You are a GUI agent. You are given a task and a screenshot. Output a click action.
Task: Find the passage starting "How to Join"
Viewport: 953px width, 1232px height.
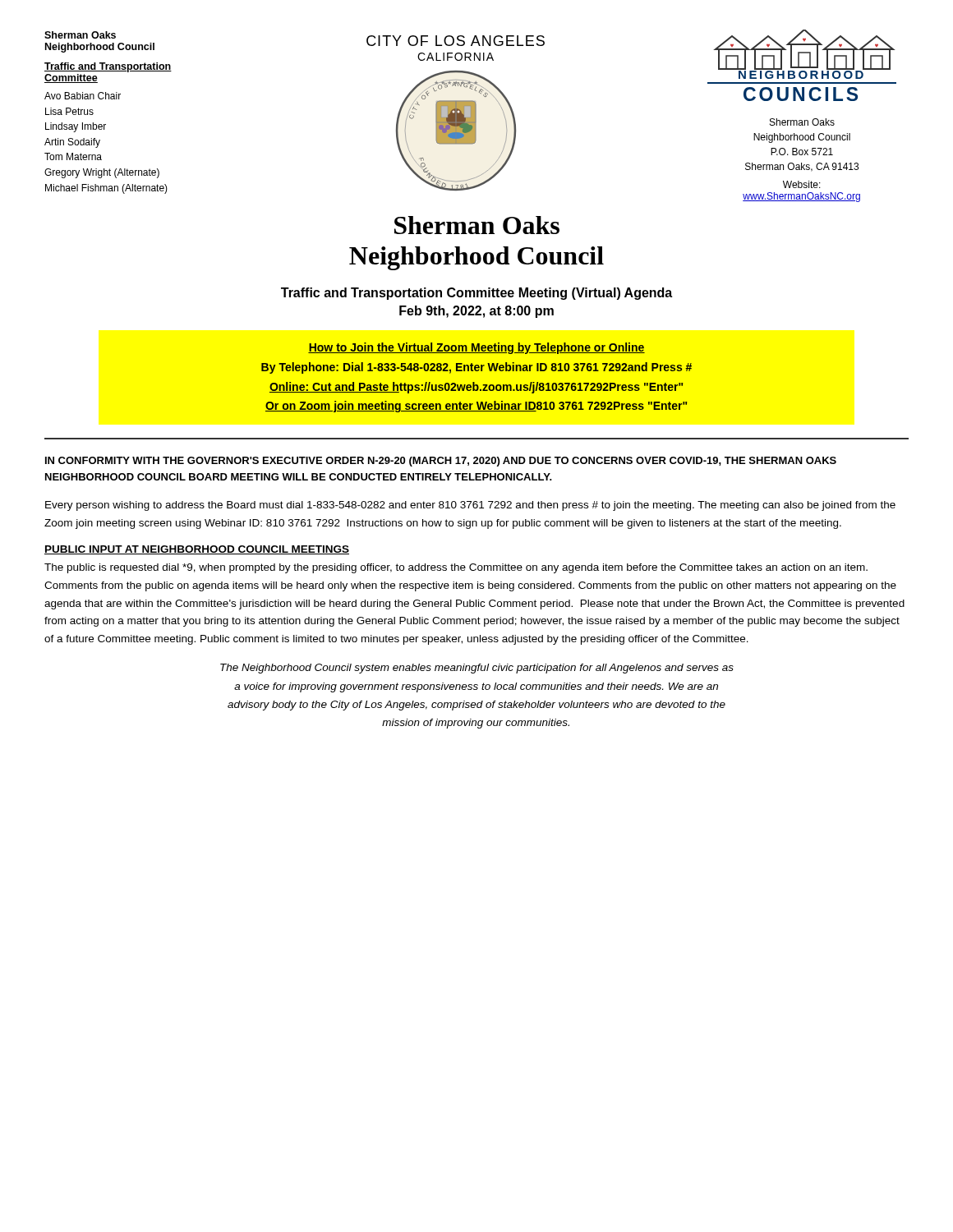click(476, 377)
